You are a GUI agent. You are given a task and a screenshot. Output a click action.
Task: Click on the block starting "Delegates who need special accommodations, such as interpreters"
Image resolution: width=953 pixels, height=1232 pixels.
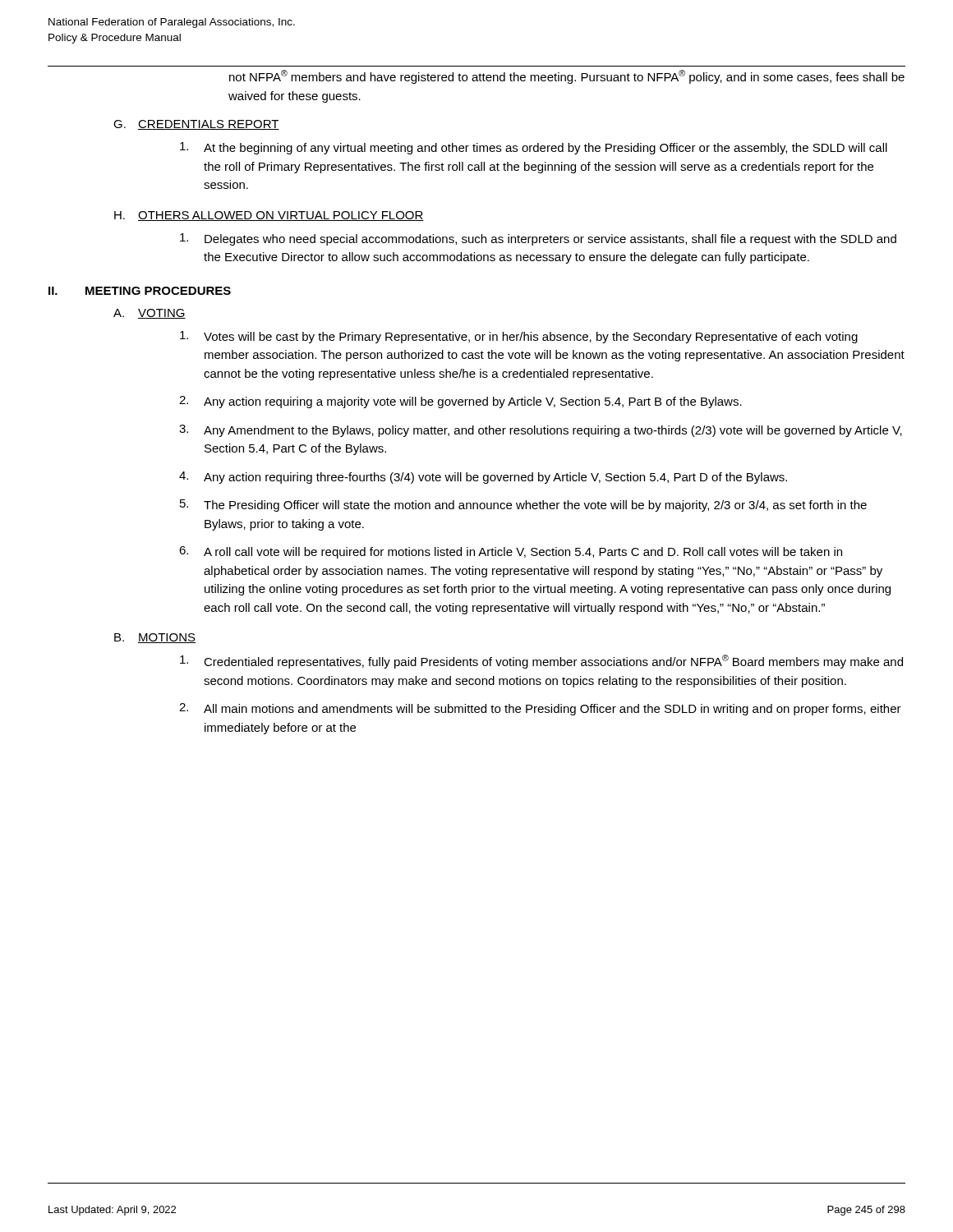(542, 248)
